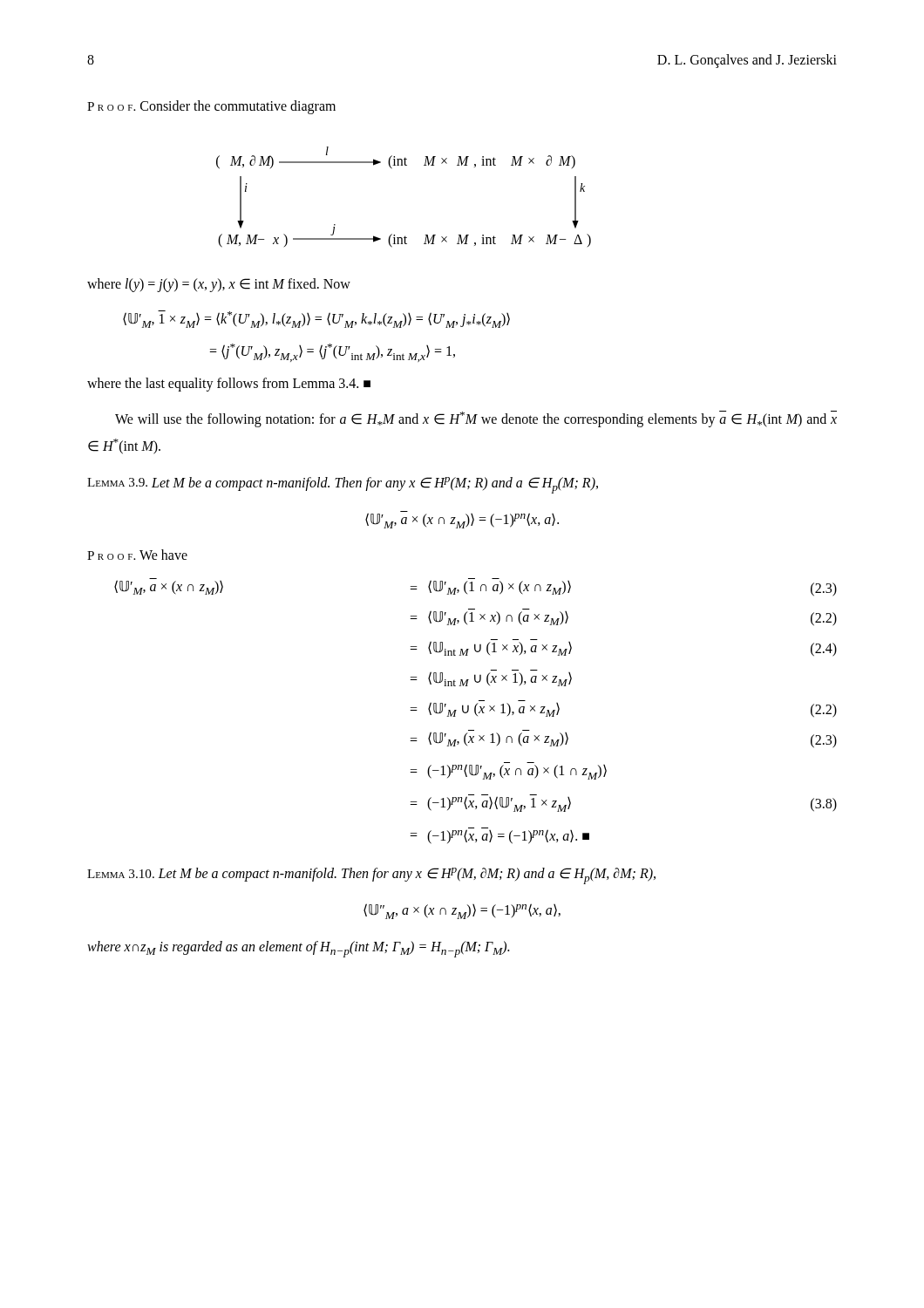
Task: Click the passage that begins "Lemma 3.9. Let M"
Action: coord(343,482)
